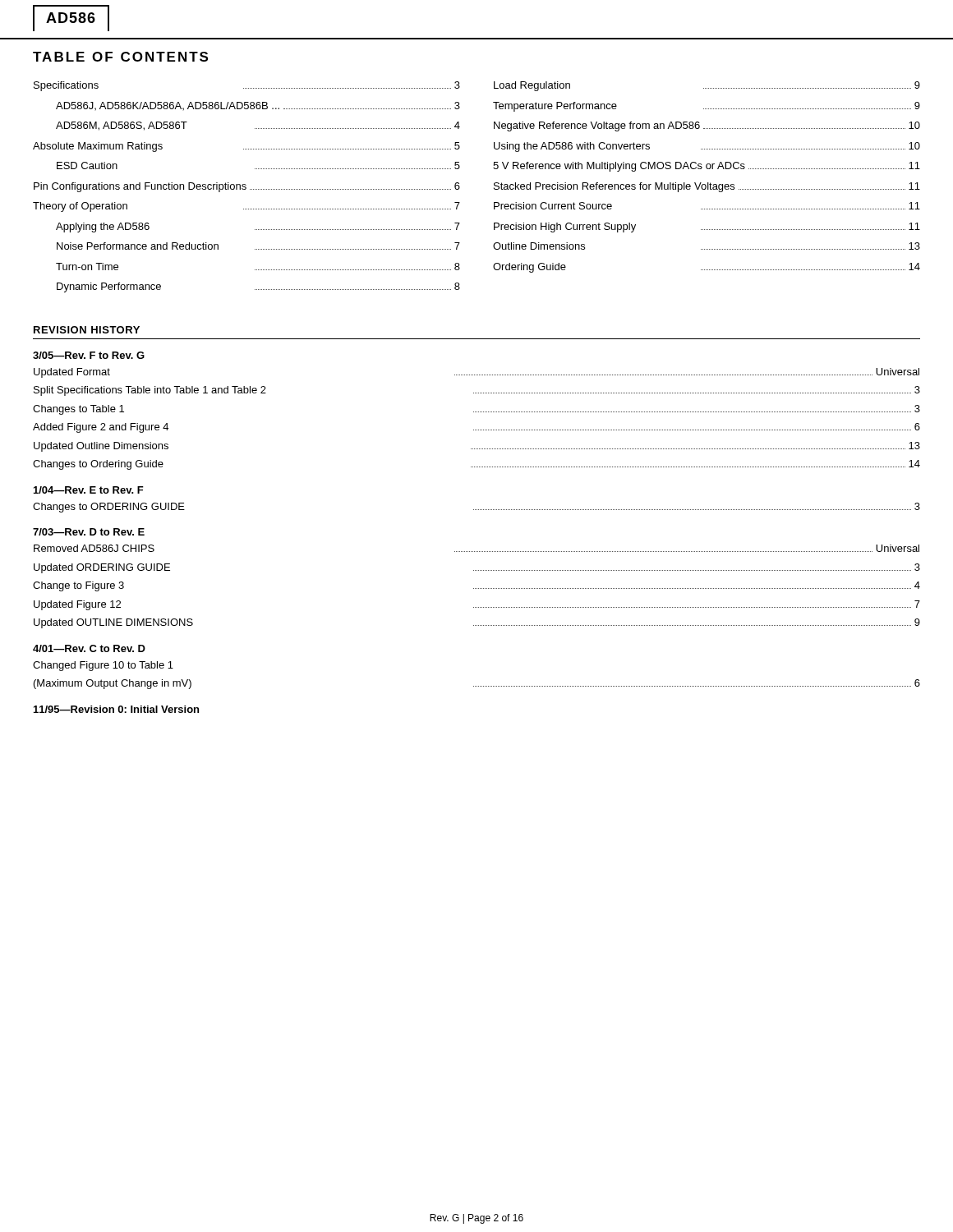Point to "Outline Dimensions 13"

click(707, 246)
